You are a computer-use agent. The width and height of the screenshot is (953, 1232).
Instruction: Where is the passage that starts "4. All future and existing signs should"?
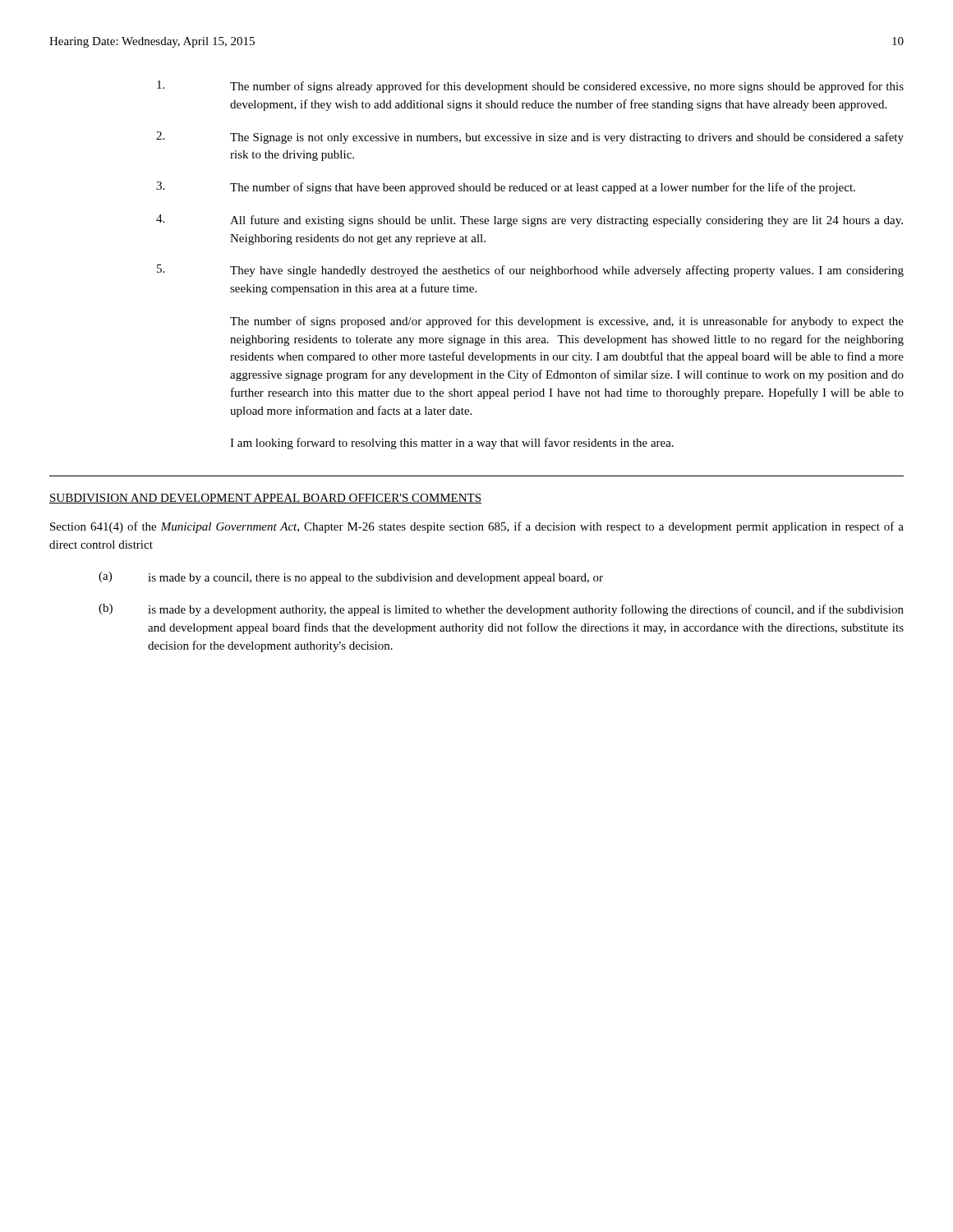click(x=476, y=230)
